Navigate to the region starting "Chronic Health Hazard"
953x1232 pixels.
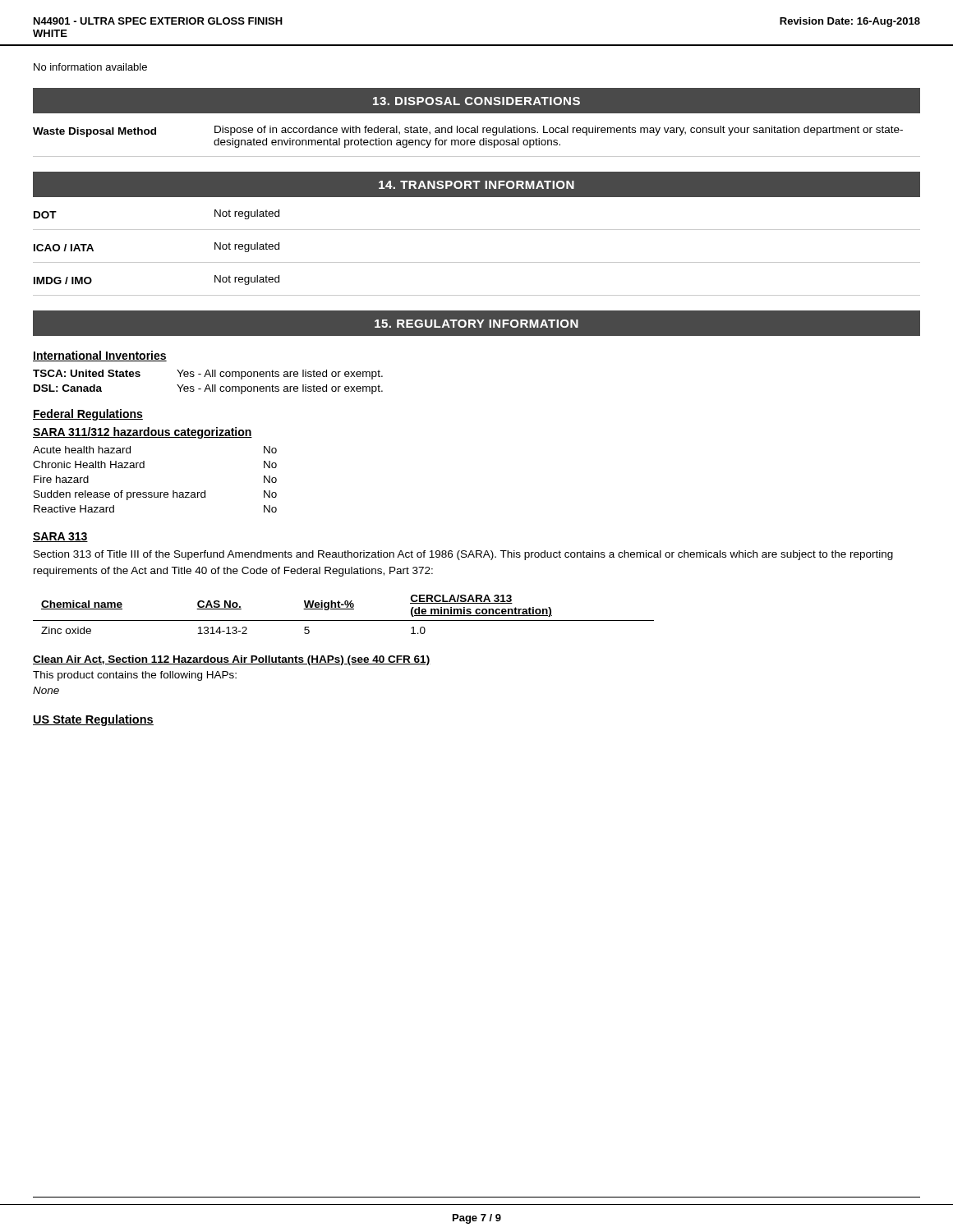pos(89,464)
